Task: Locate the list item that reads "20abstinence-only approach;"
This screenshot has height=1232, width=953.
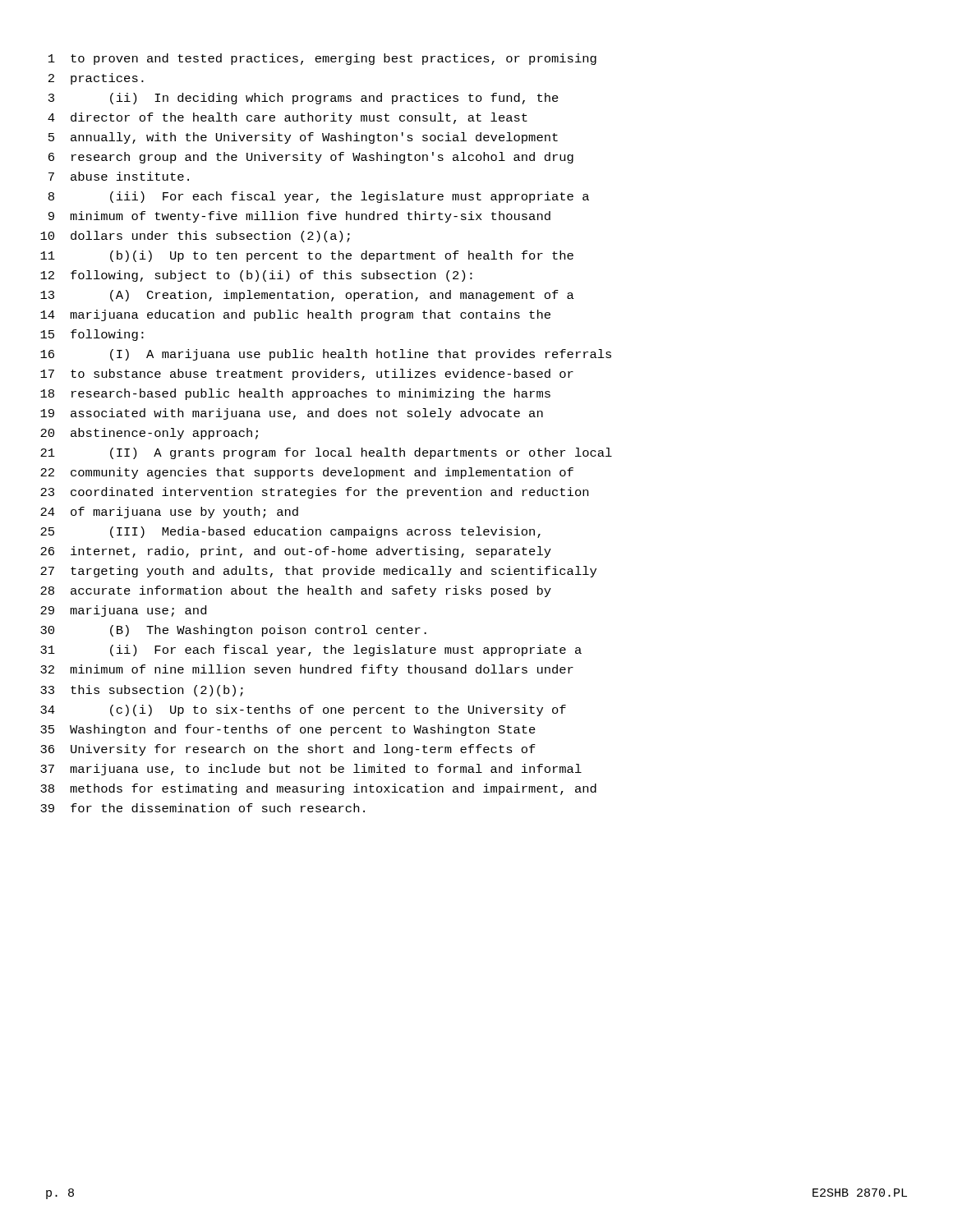Action: pyautogui.click(x=149, y=434)
